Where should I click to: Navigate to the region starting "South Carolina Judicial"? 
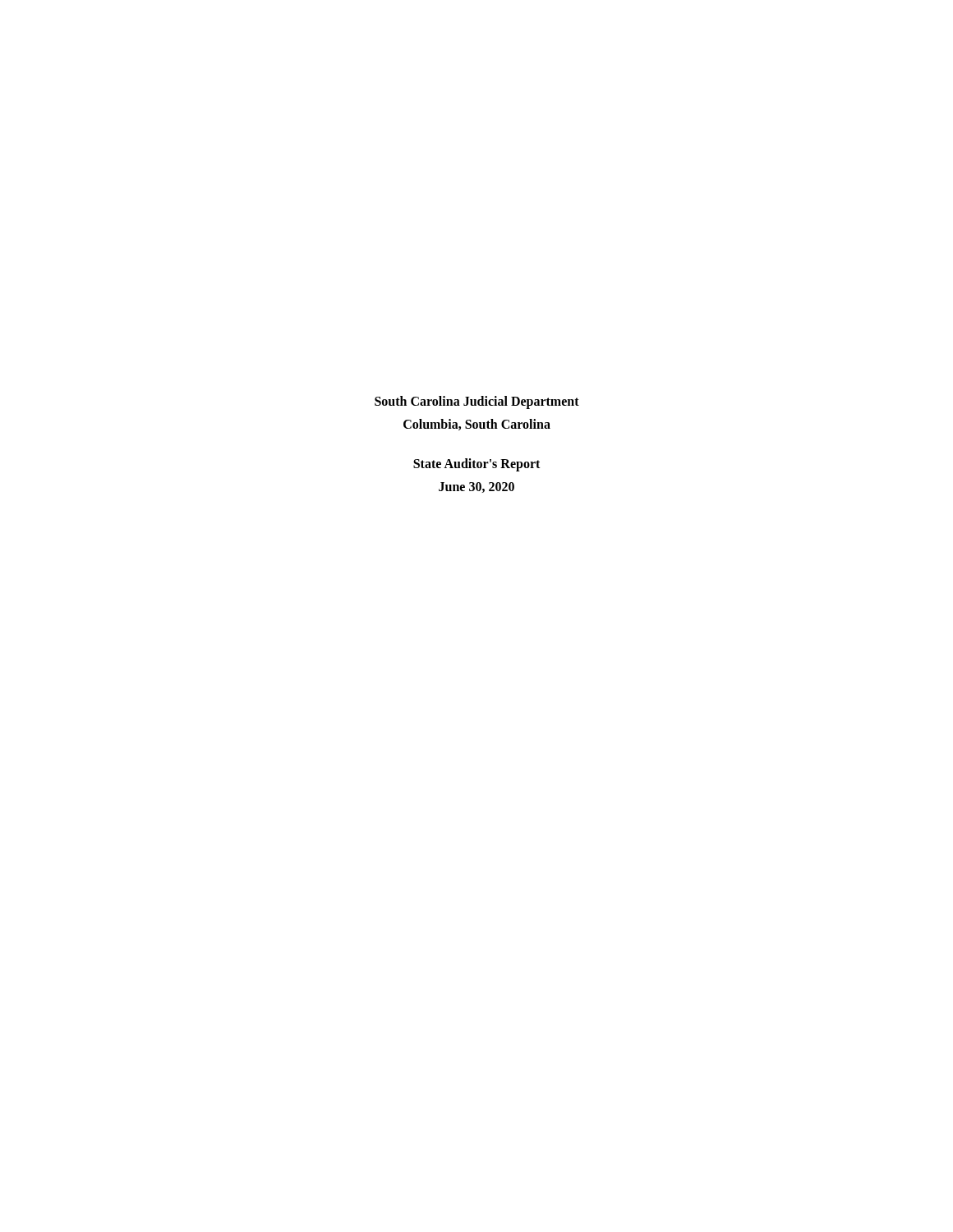pos(476,401)
